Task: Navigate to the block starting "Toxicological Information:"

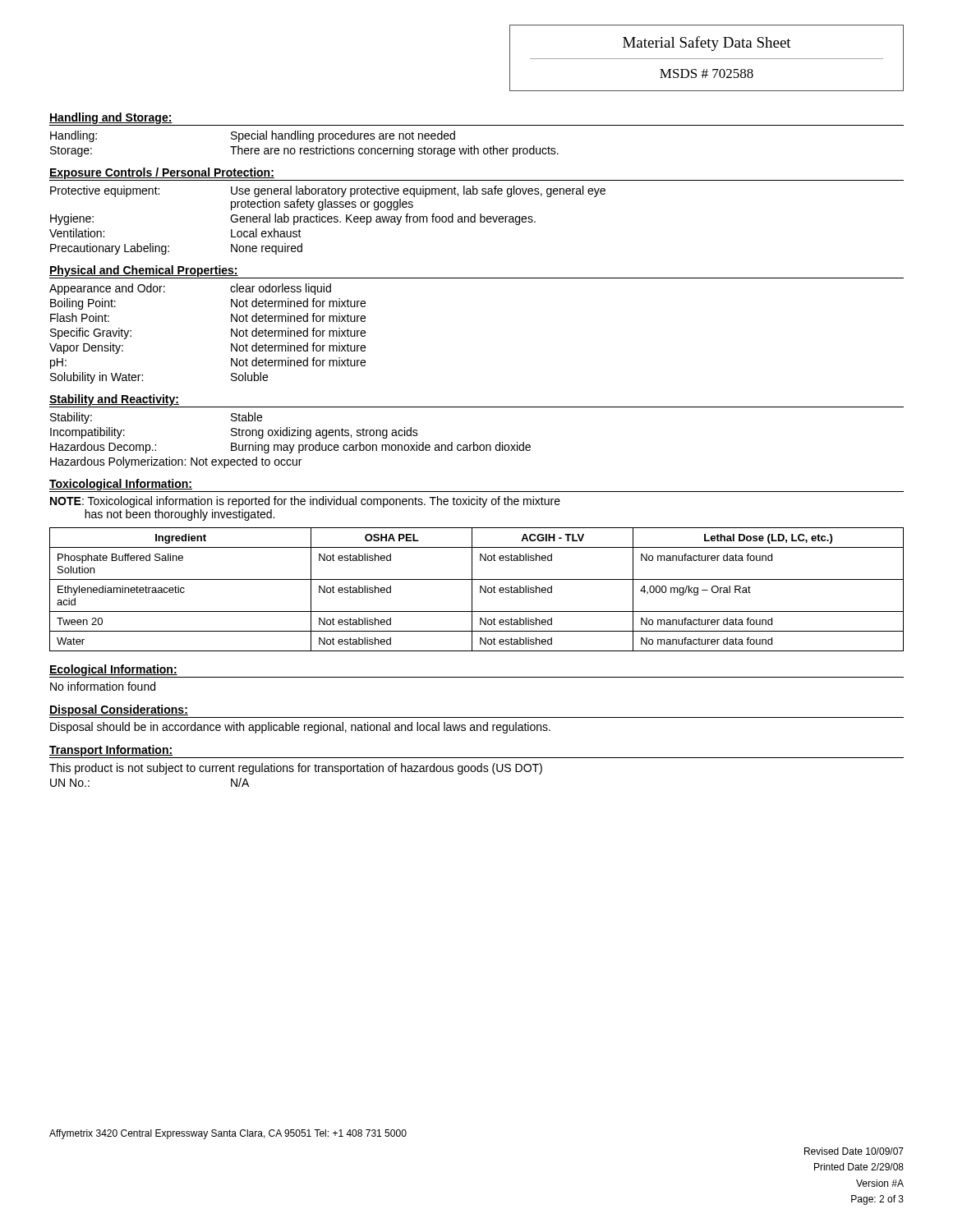Action: coord(121,484)
